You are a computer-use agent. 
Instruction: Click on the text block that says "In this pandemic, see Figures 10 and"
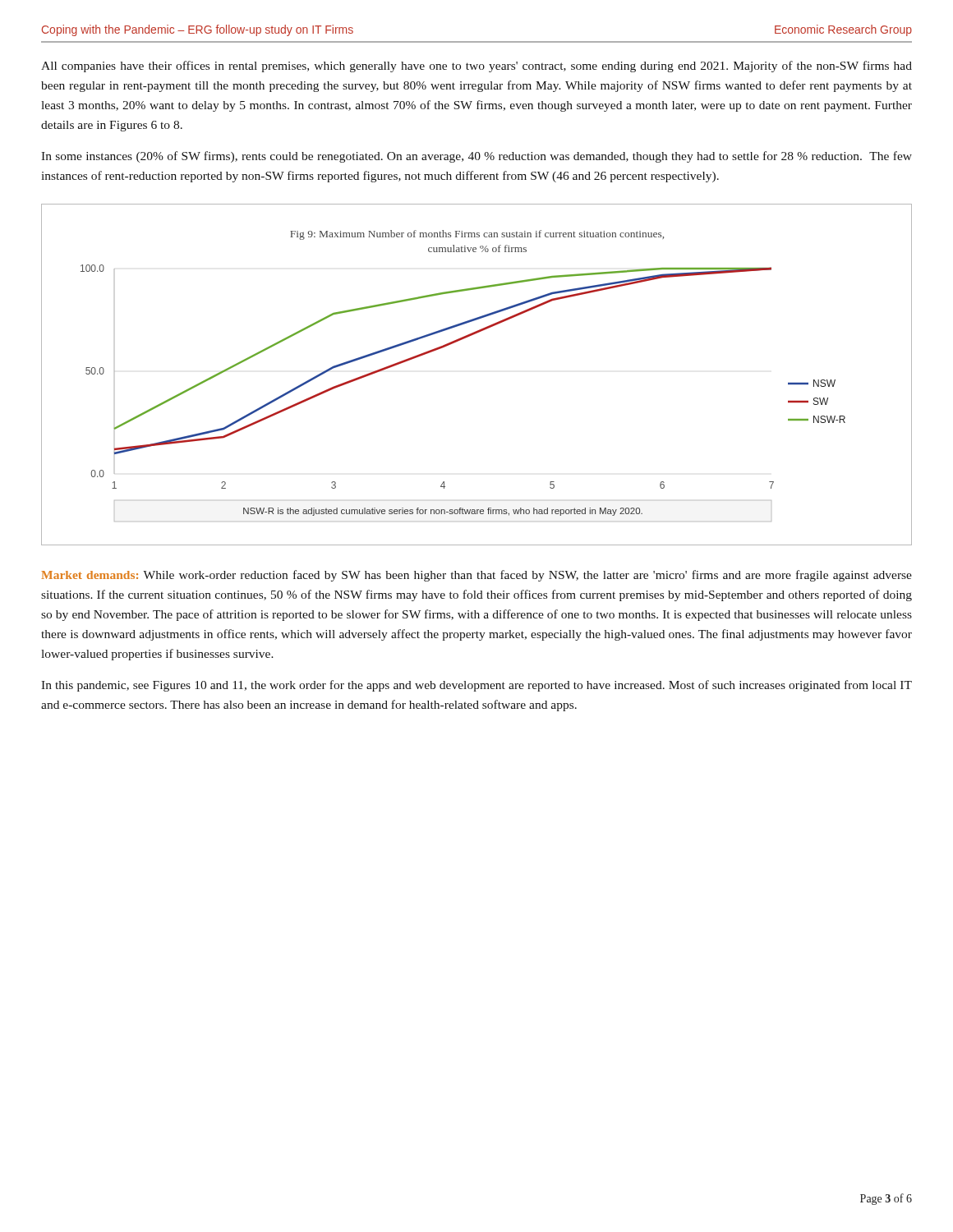pos(476,695)
